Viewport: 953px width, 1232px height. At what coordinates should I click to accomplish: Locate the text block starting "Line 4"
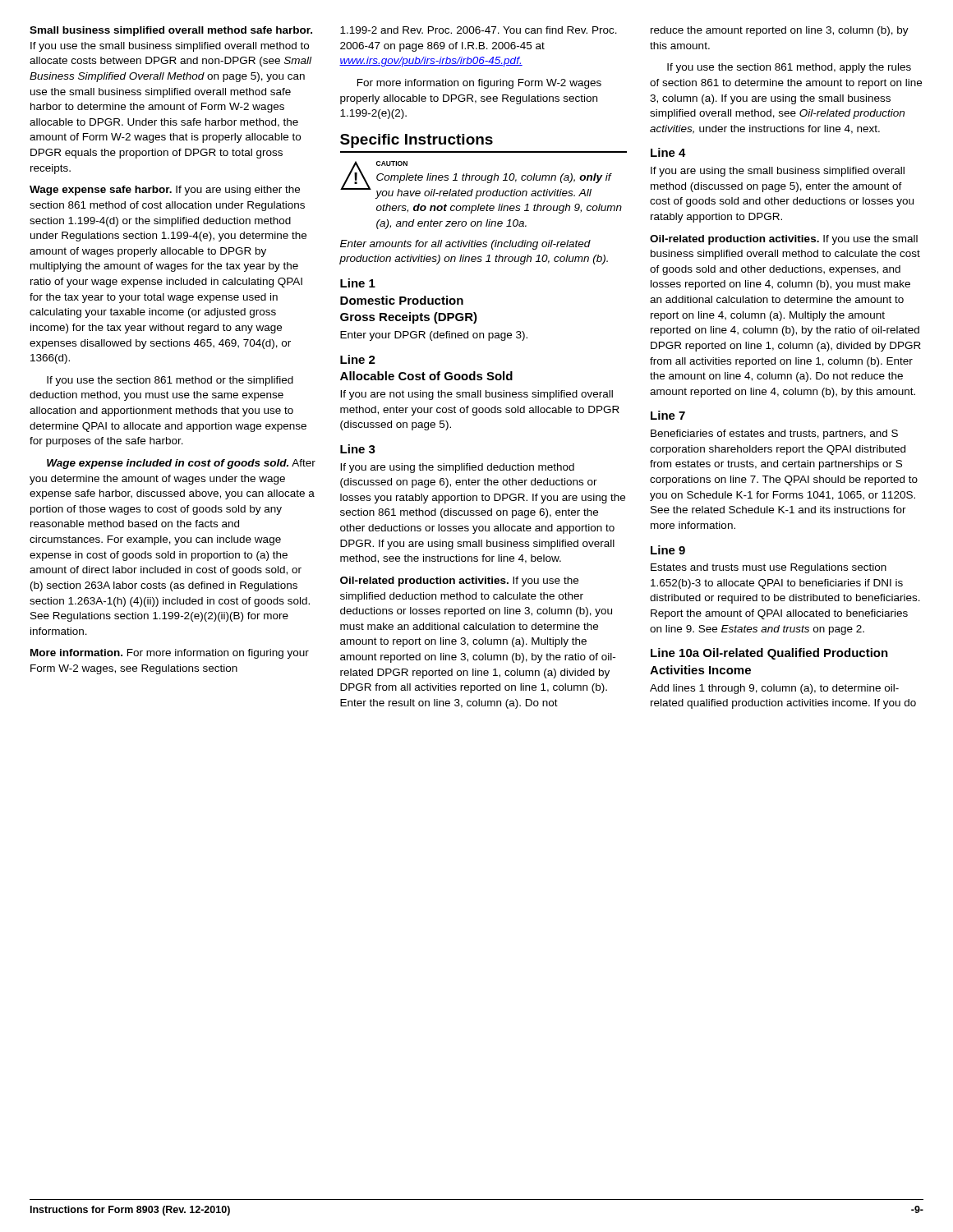tap(668, 152)
